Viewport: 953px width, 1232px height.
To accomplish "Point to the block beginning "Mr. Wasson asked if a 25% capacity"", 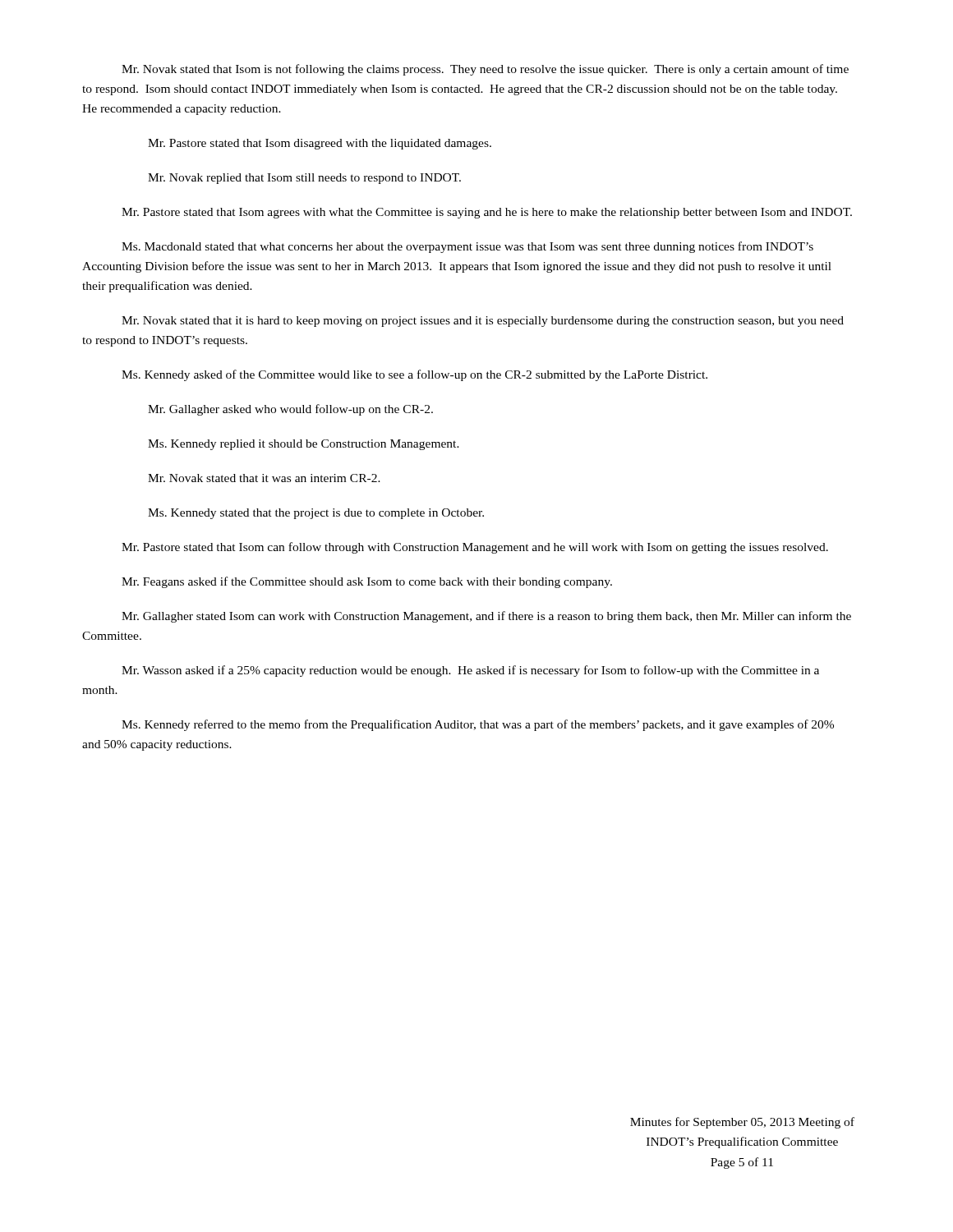I will pos(451,680).
